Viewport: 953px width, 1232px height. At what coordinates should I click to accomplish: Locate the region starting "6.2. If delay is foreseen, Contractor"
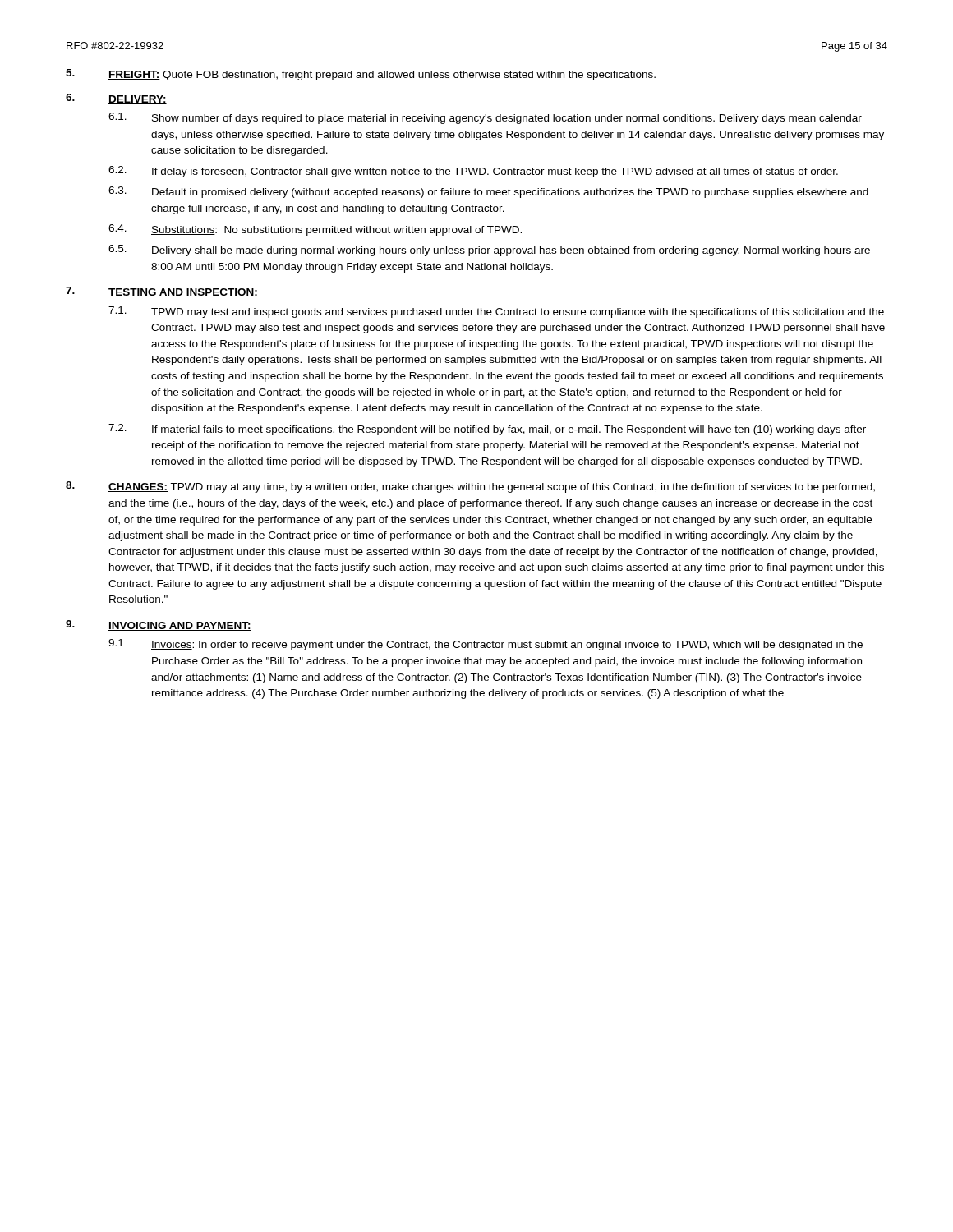(498, 171)
